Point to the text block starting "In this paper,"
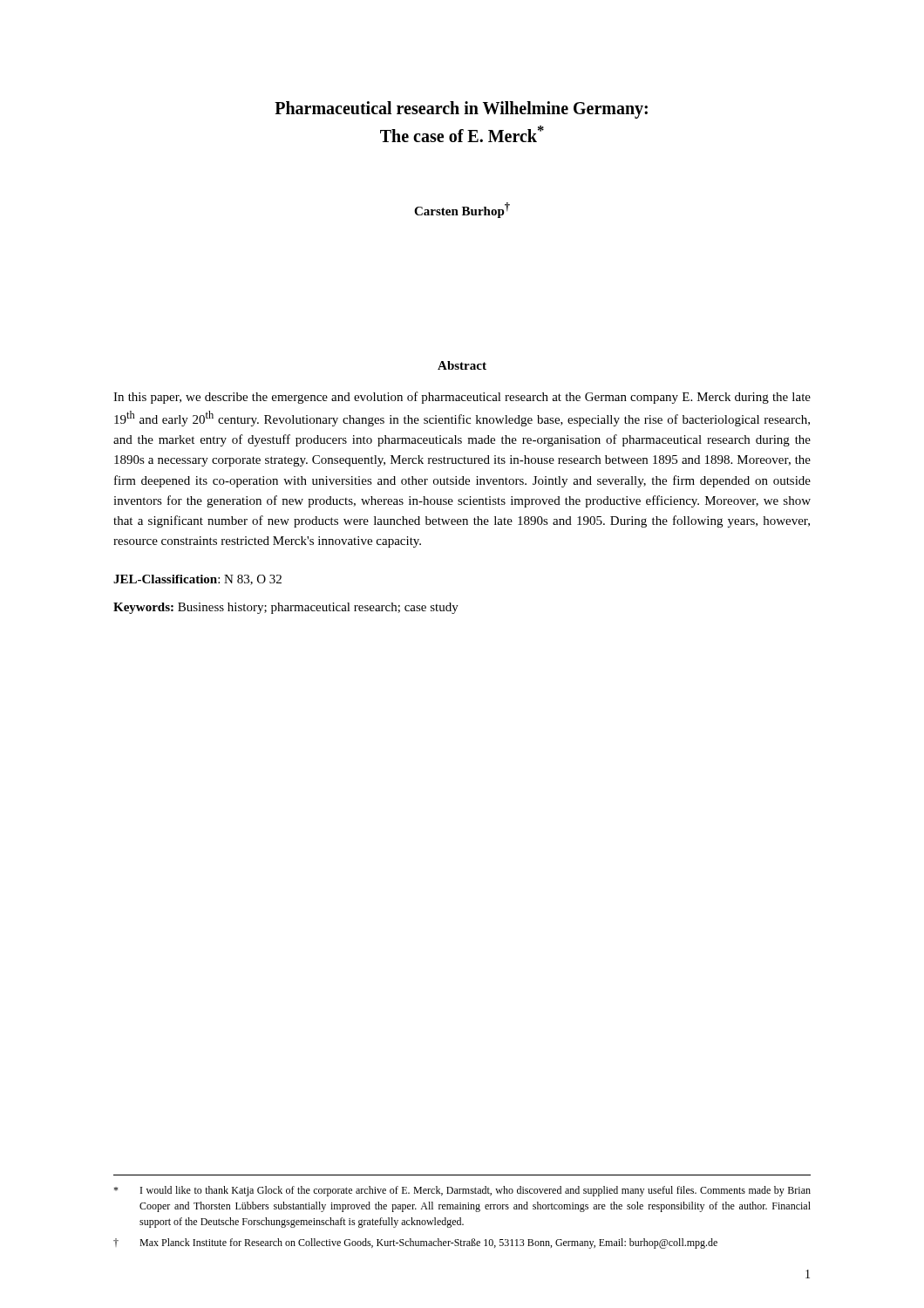This screenshot has height=1308, width=924. click(x=462, y=469)
